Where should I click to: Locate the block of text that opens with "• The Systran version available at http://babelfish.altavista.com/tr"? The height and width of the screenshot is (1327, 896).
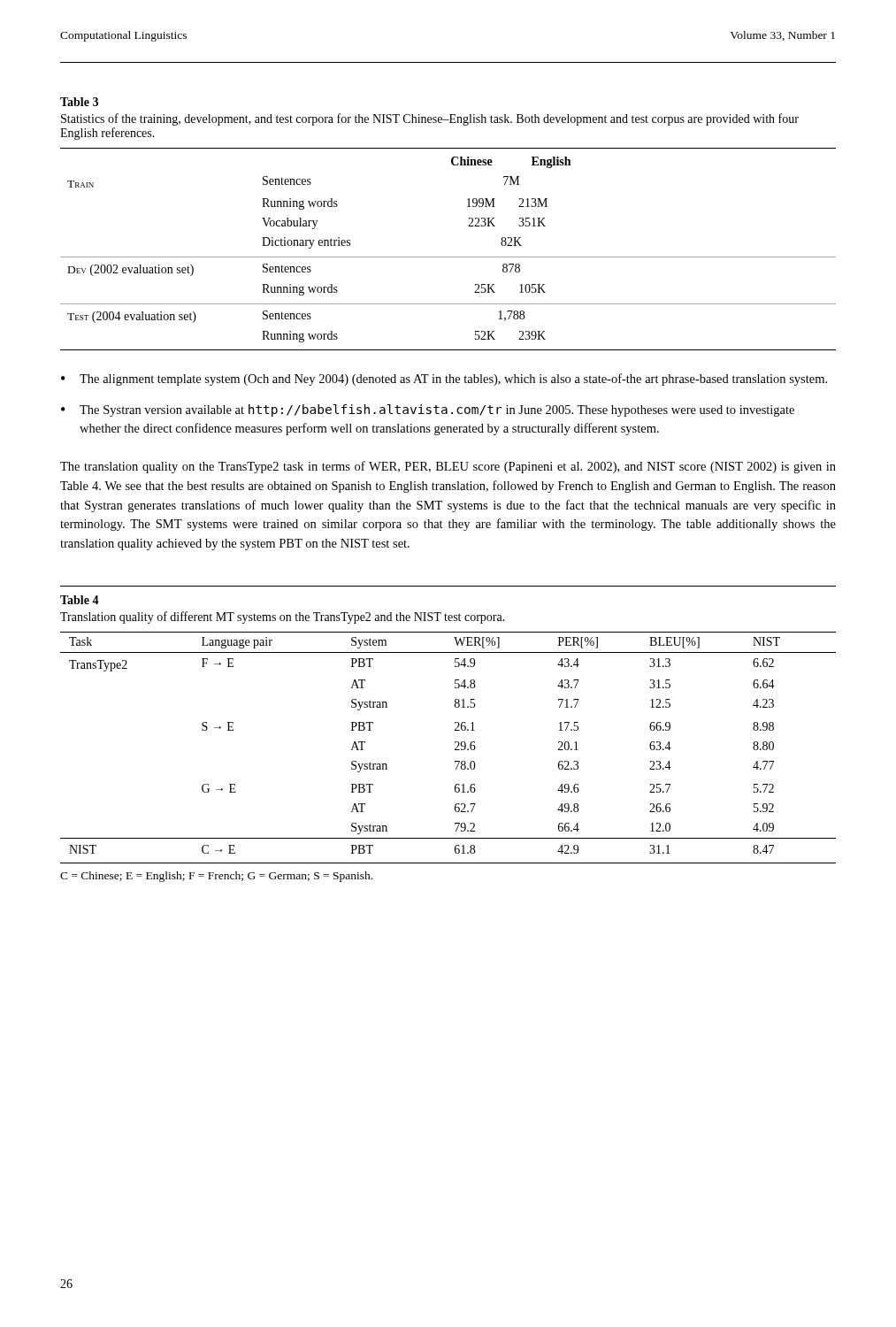448,419
